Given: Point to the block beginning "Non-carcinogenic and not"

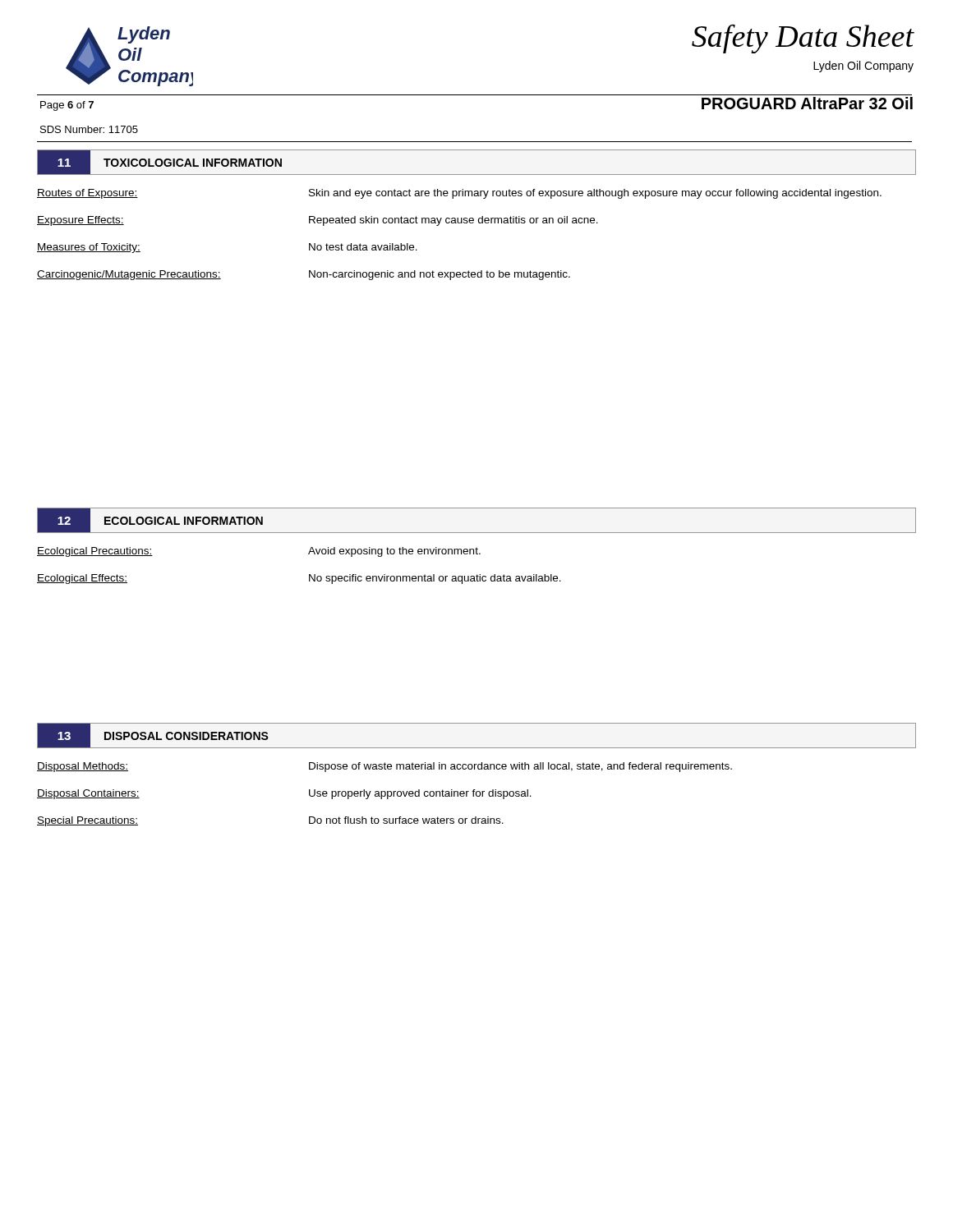Looking at the screenshot, I should [x=439, y=274].
